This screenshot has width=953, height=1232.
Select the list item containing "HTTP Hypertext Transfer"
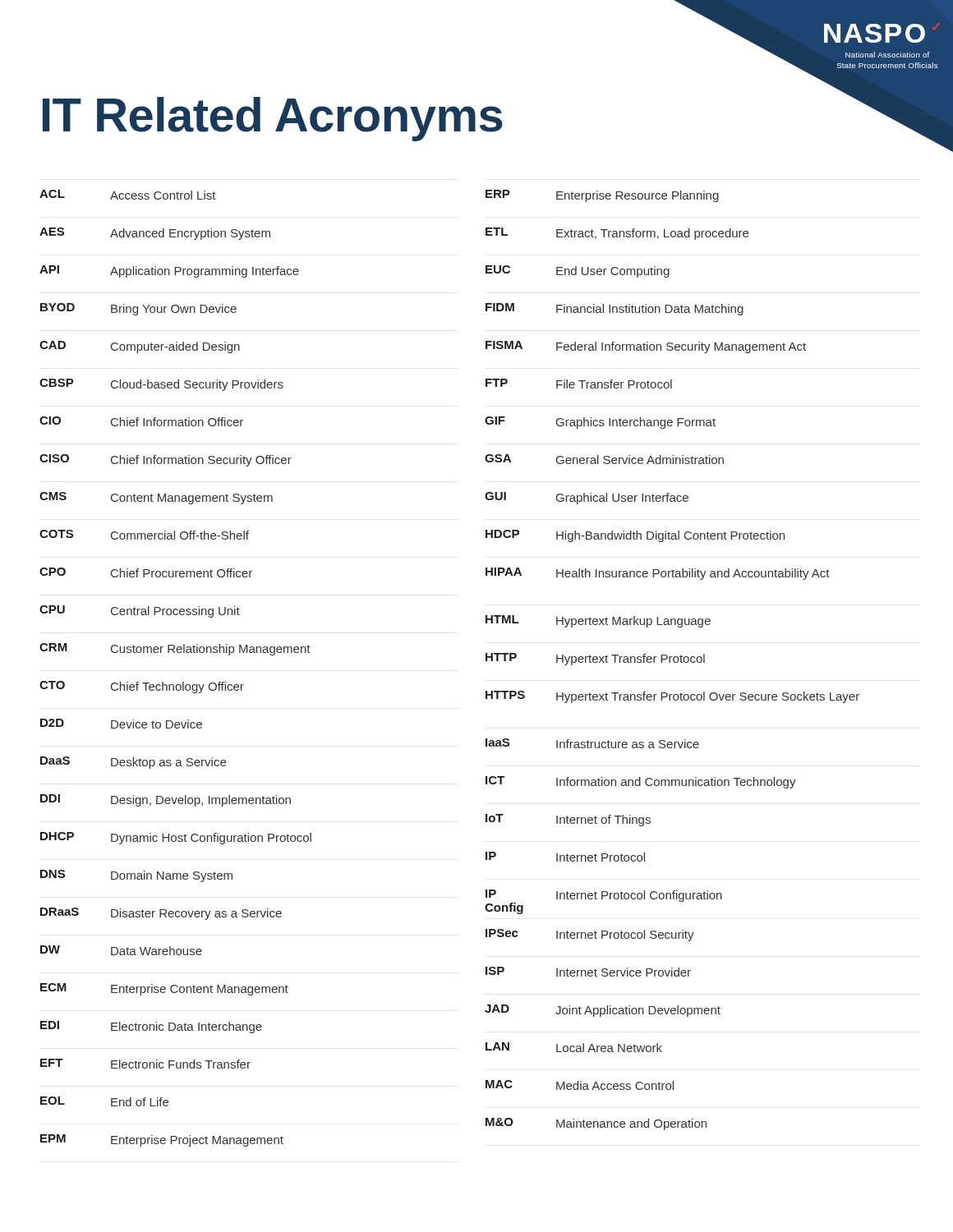[595, 657]
